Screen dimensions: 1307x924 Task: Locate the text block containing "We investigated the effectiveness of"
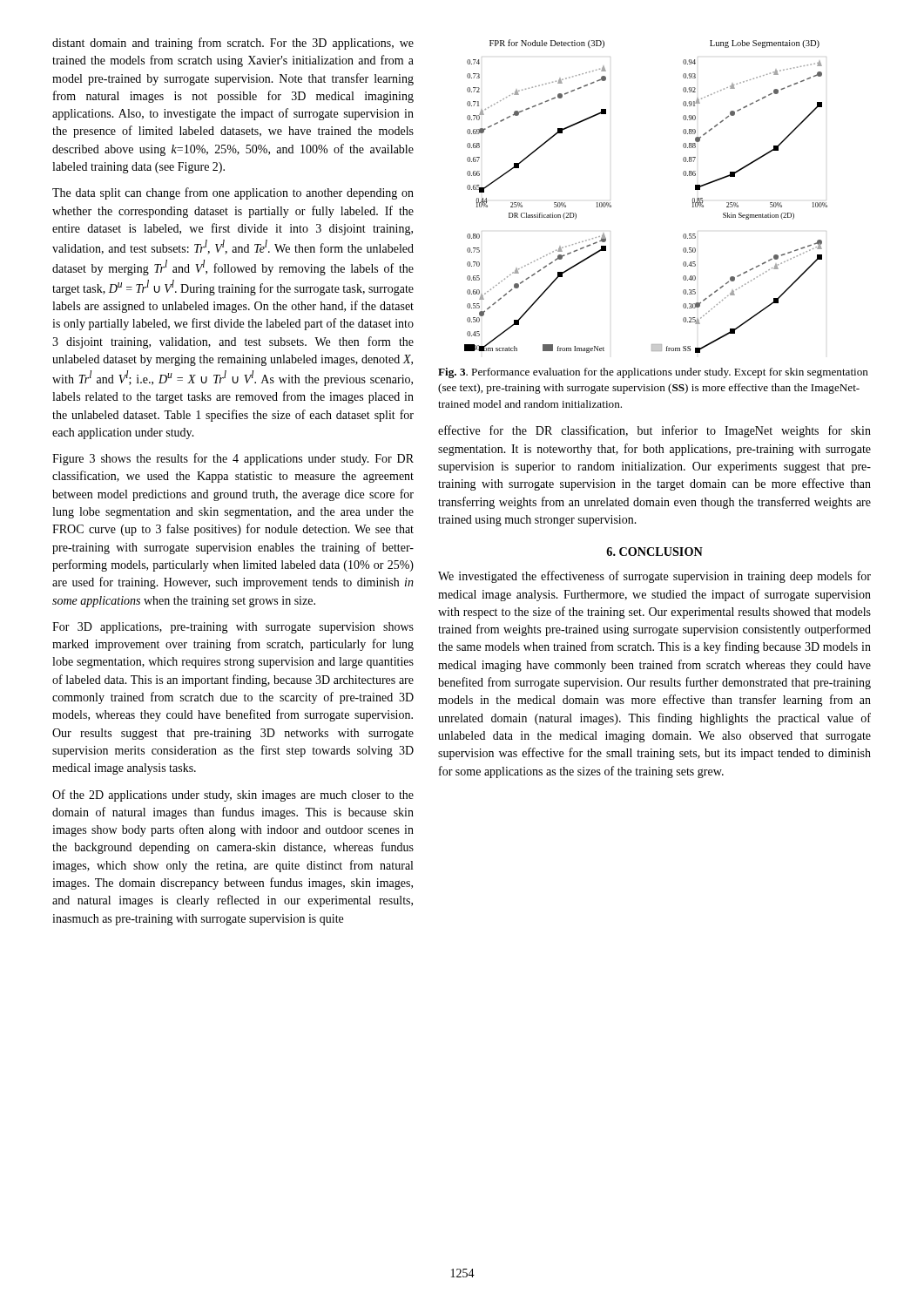[x=654, y=674]
